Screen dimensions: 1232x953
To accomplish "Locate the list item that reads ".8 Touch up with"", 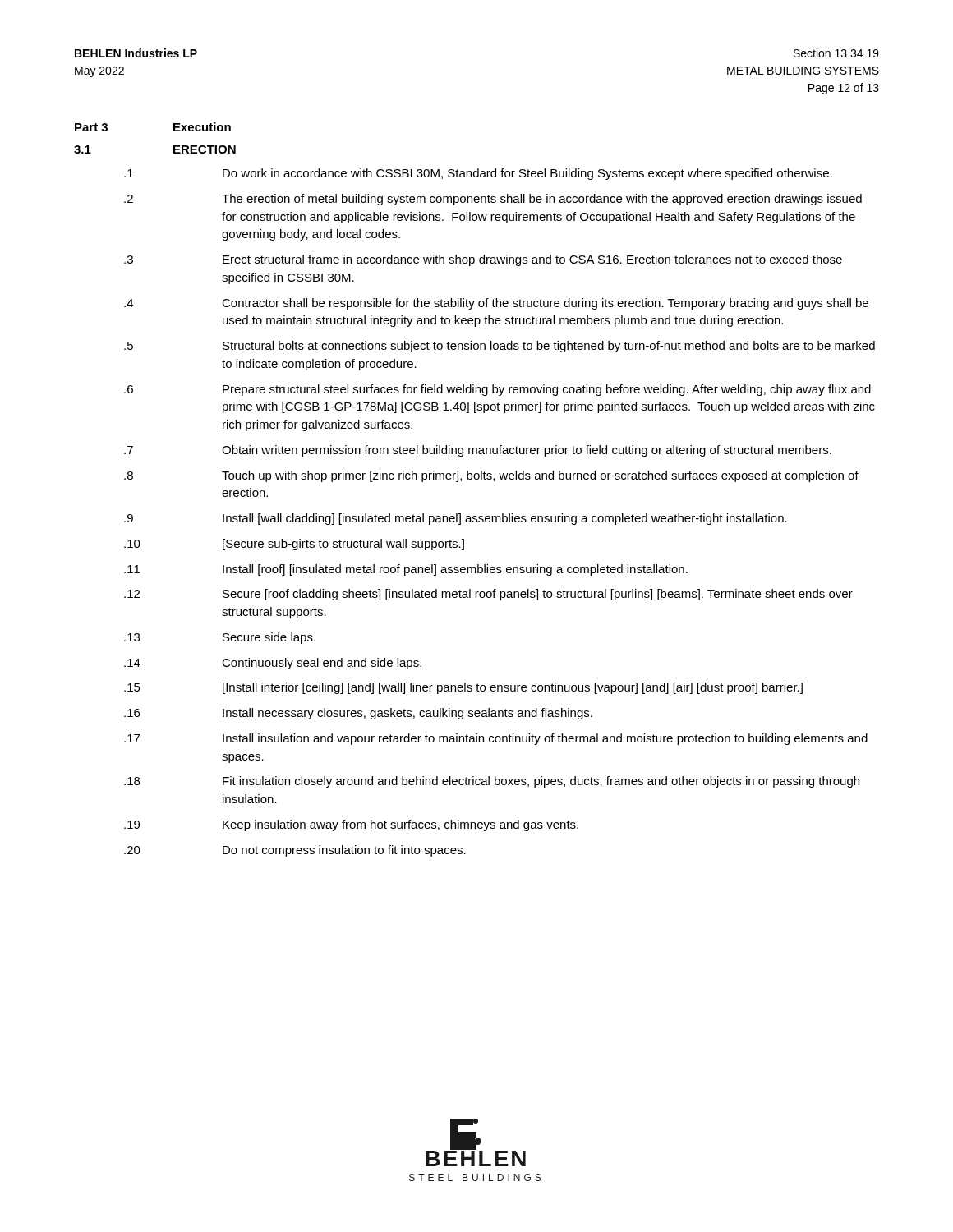I will tap(476, 484).
